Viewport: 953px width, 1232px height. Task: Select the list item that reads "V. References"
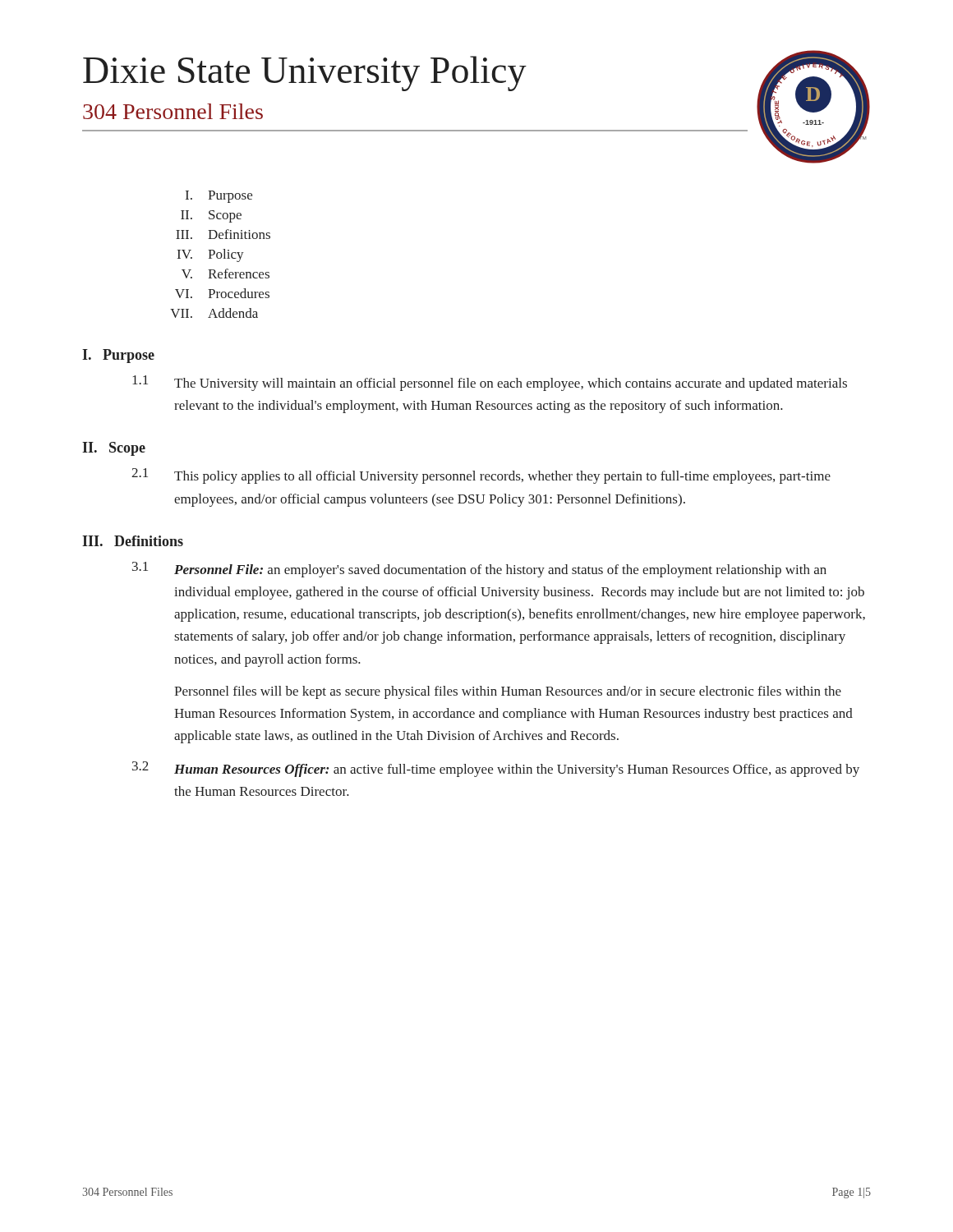pyautogui.click(x=209, y=274)
